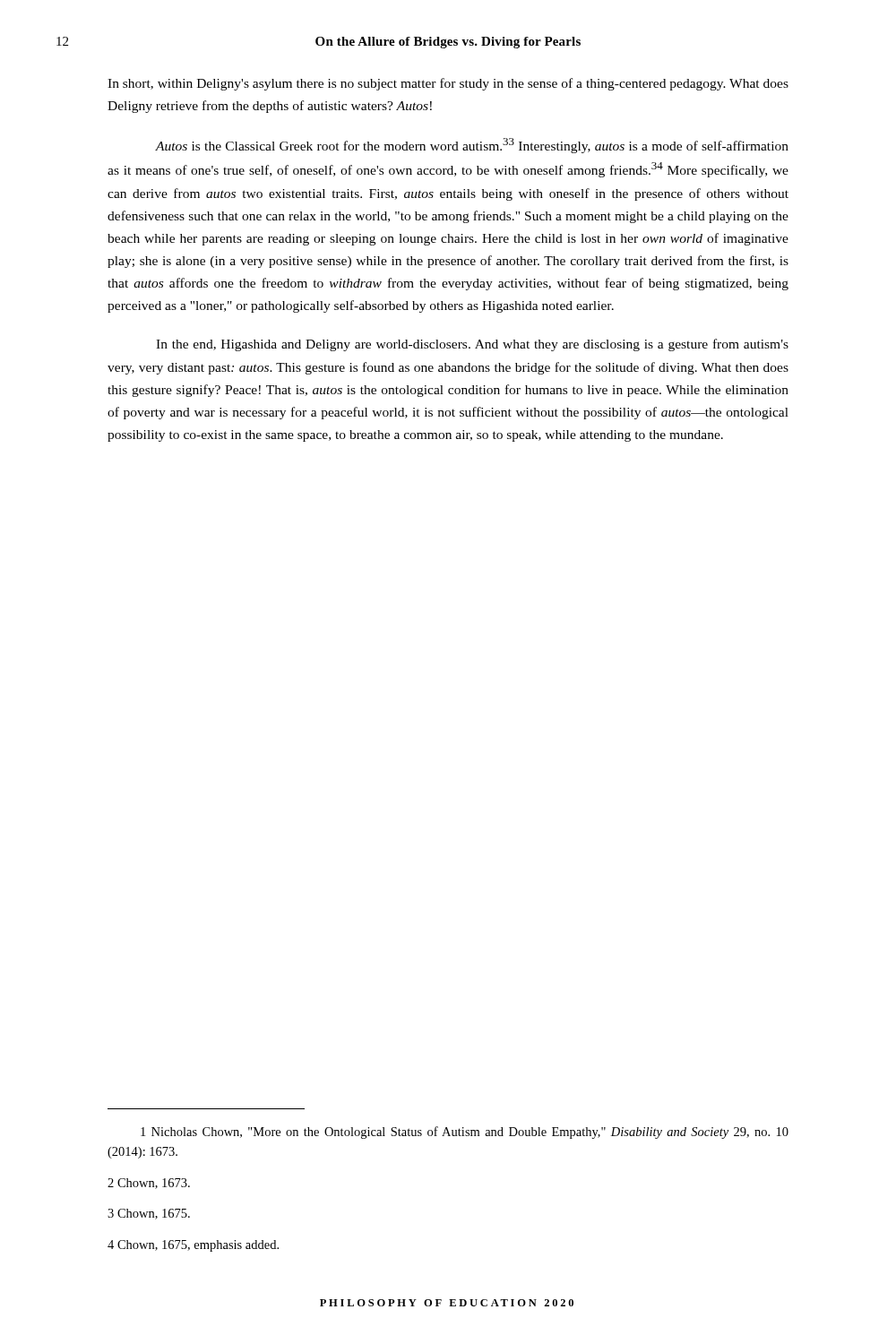Select the region starting "2 Chown, 1673."

[149, 1184]
